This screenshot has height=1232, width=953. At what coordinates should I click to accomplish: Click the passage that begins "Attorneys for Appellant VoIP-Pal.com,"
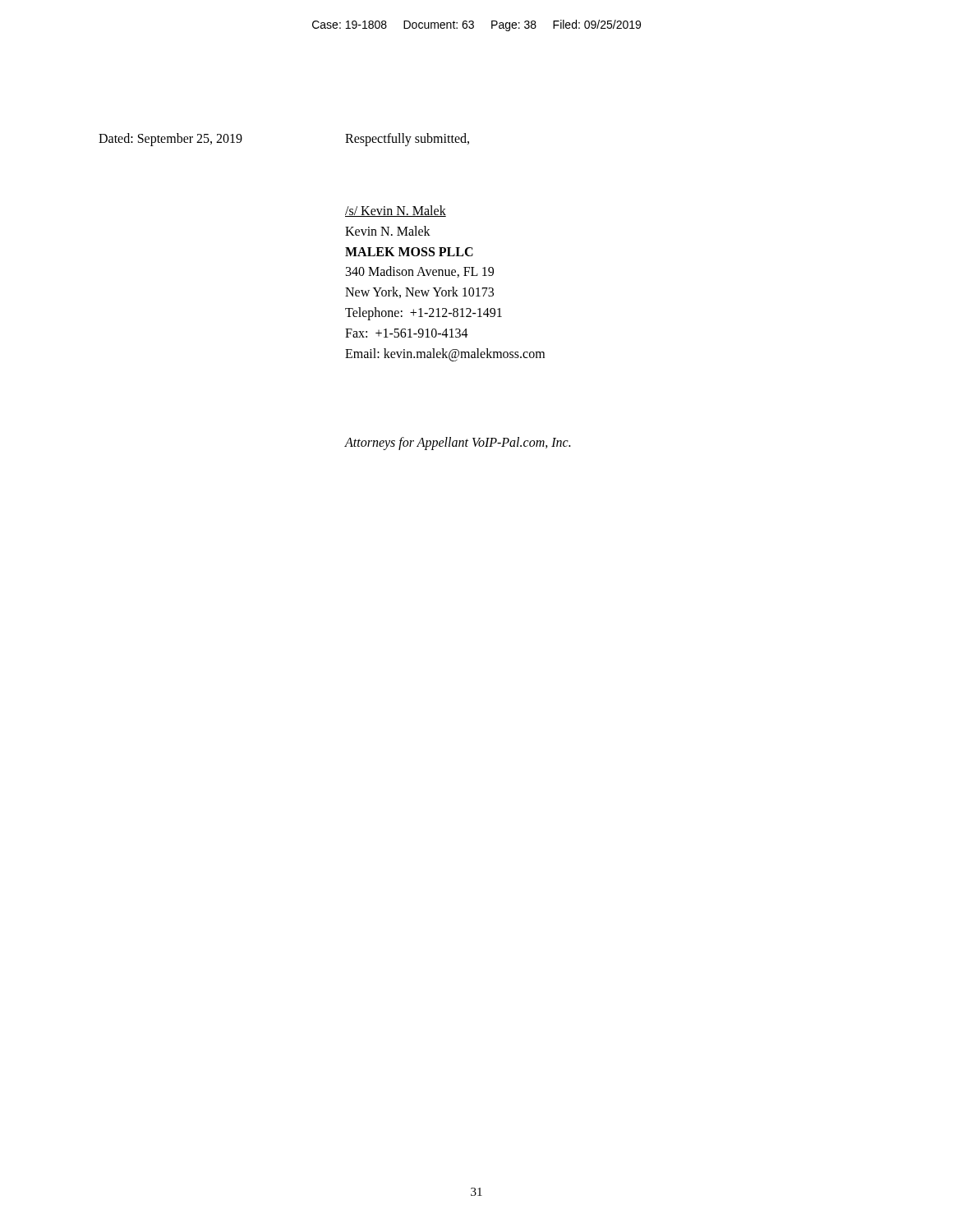458,442
